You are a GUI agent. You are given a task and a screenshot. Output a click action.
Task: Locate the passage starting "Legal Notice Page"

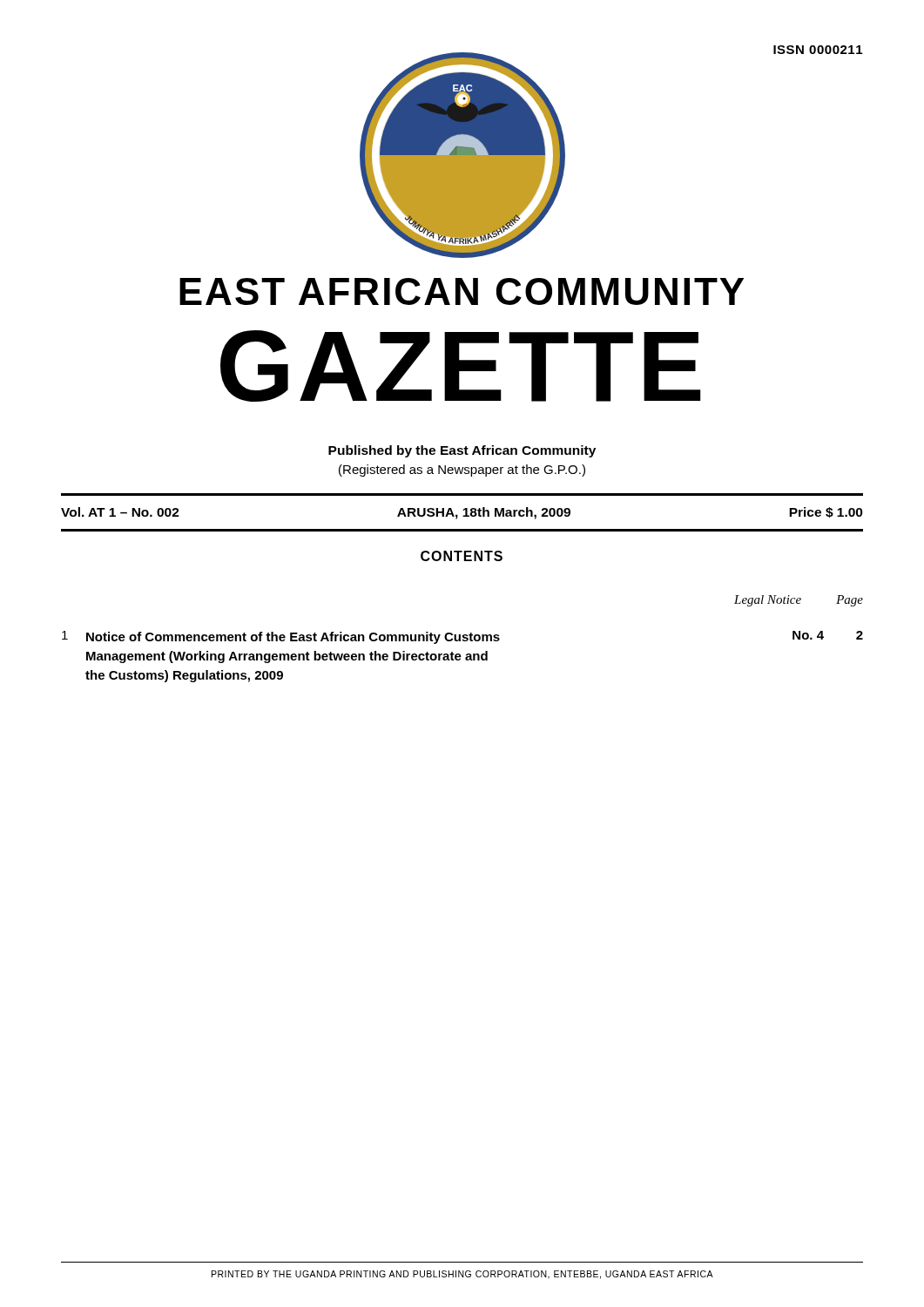[x=799, y=600]
